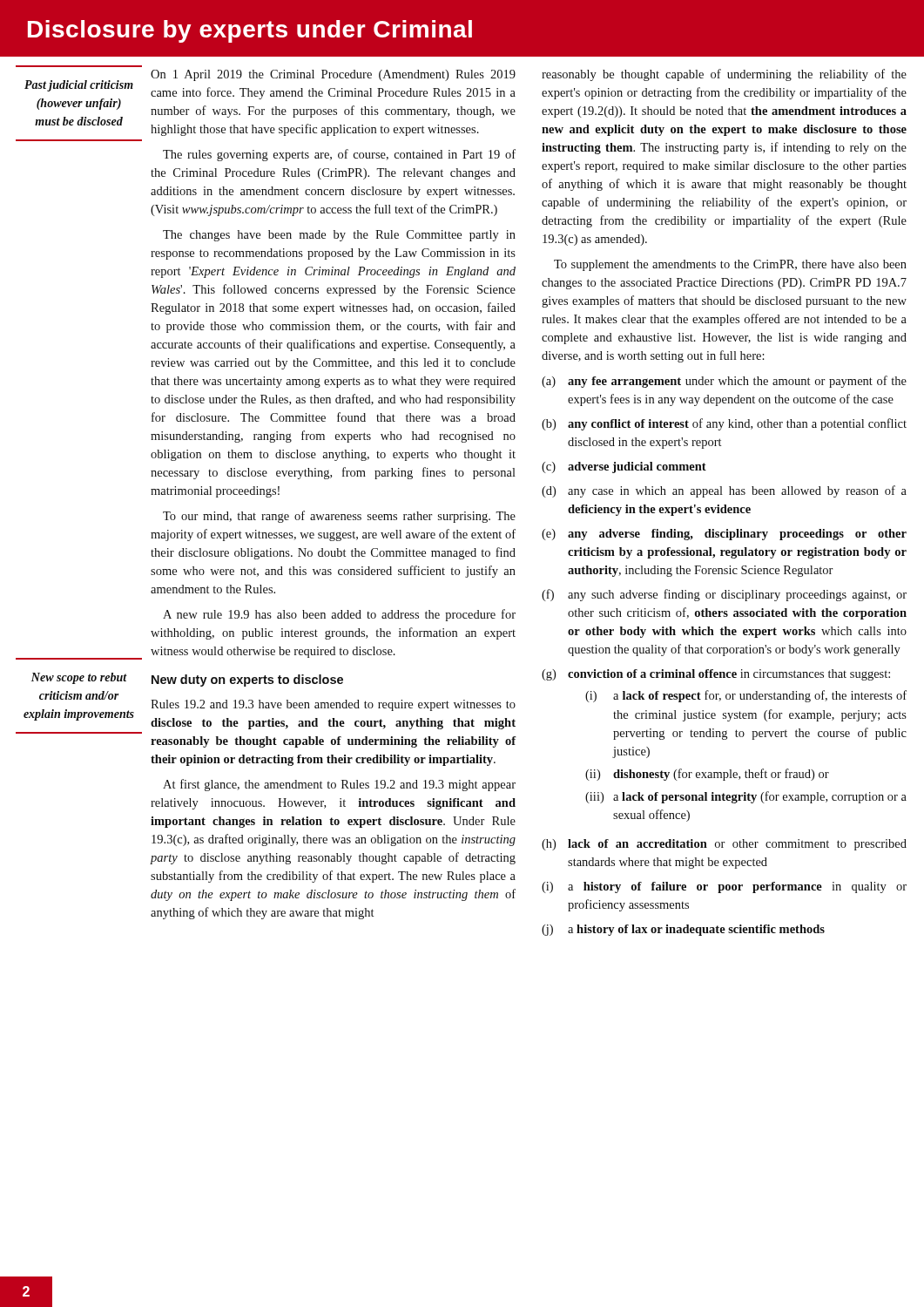Locate the block starting "(a) any fee arrangement"
924x1307 pixels.
click(724, 391)
